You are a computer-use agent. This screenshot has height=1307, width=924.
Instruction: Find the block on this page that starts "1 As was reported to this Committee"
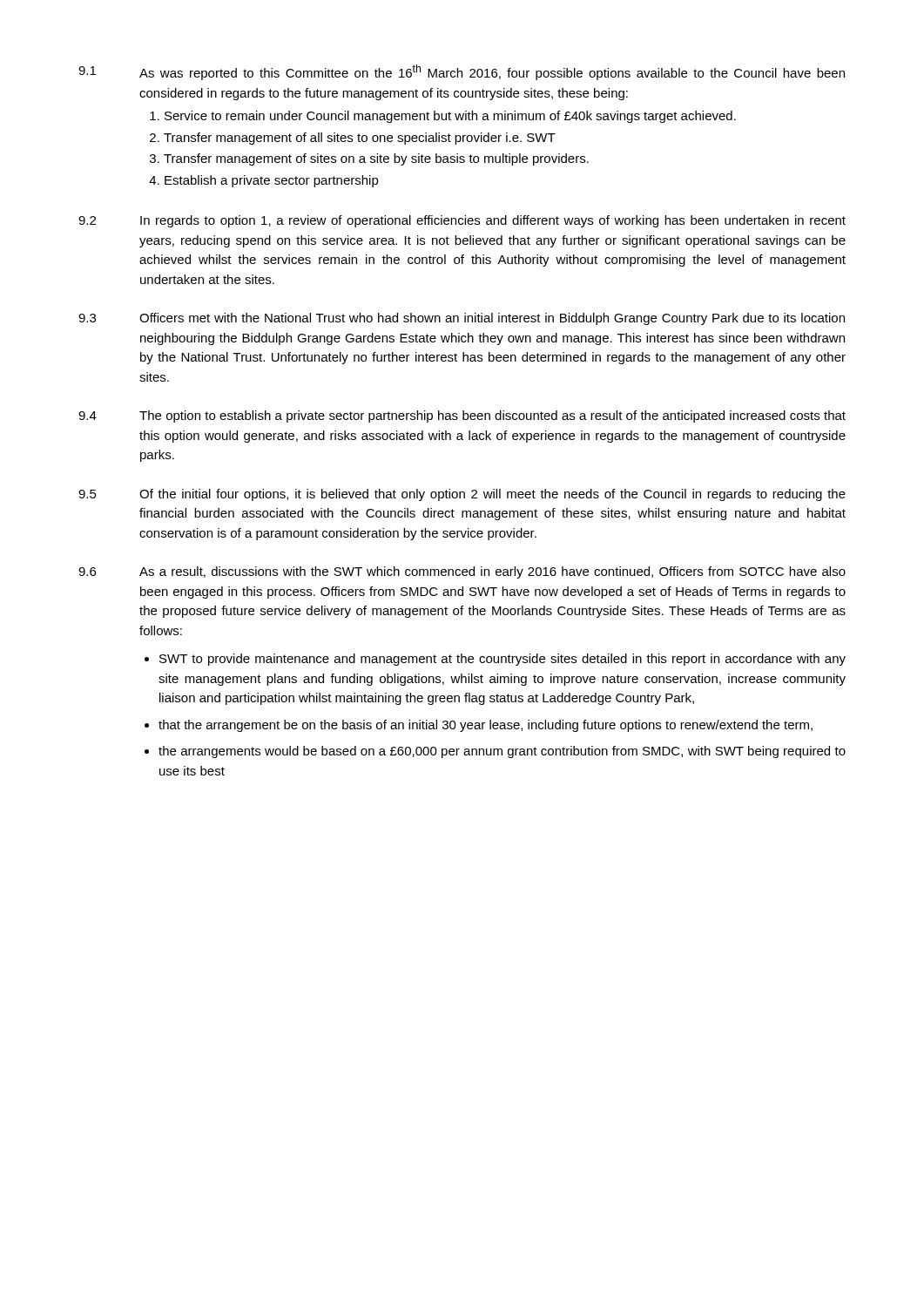[x=462, y=126]
